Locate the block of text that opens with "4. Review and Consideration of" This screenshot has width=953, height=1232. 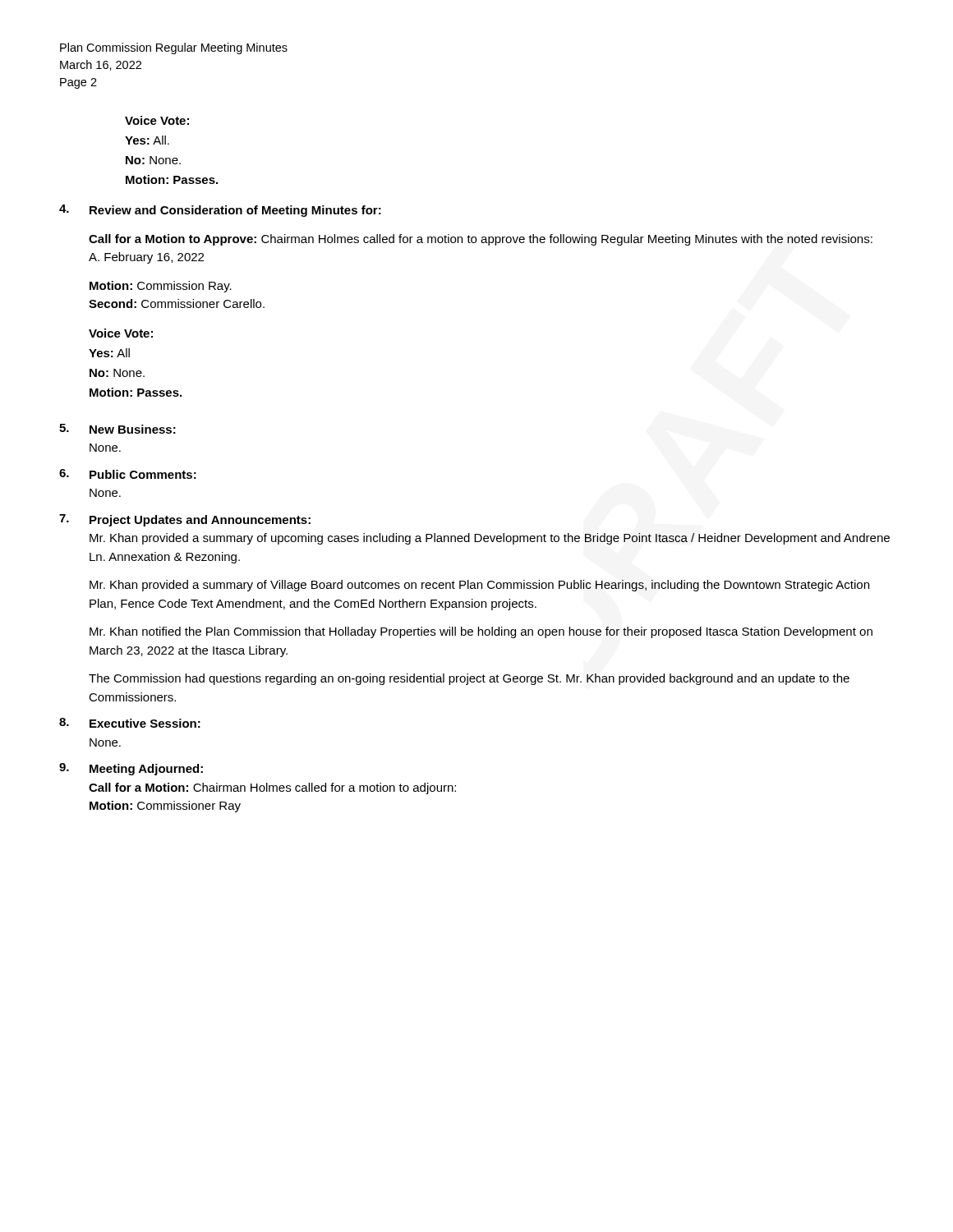[x=220, y=211]
